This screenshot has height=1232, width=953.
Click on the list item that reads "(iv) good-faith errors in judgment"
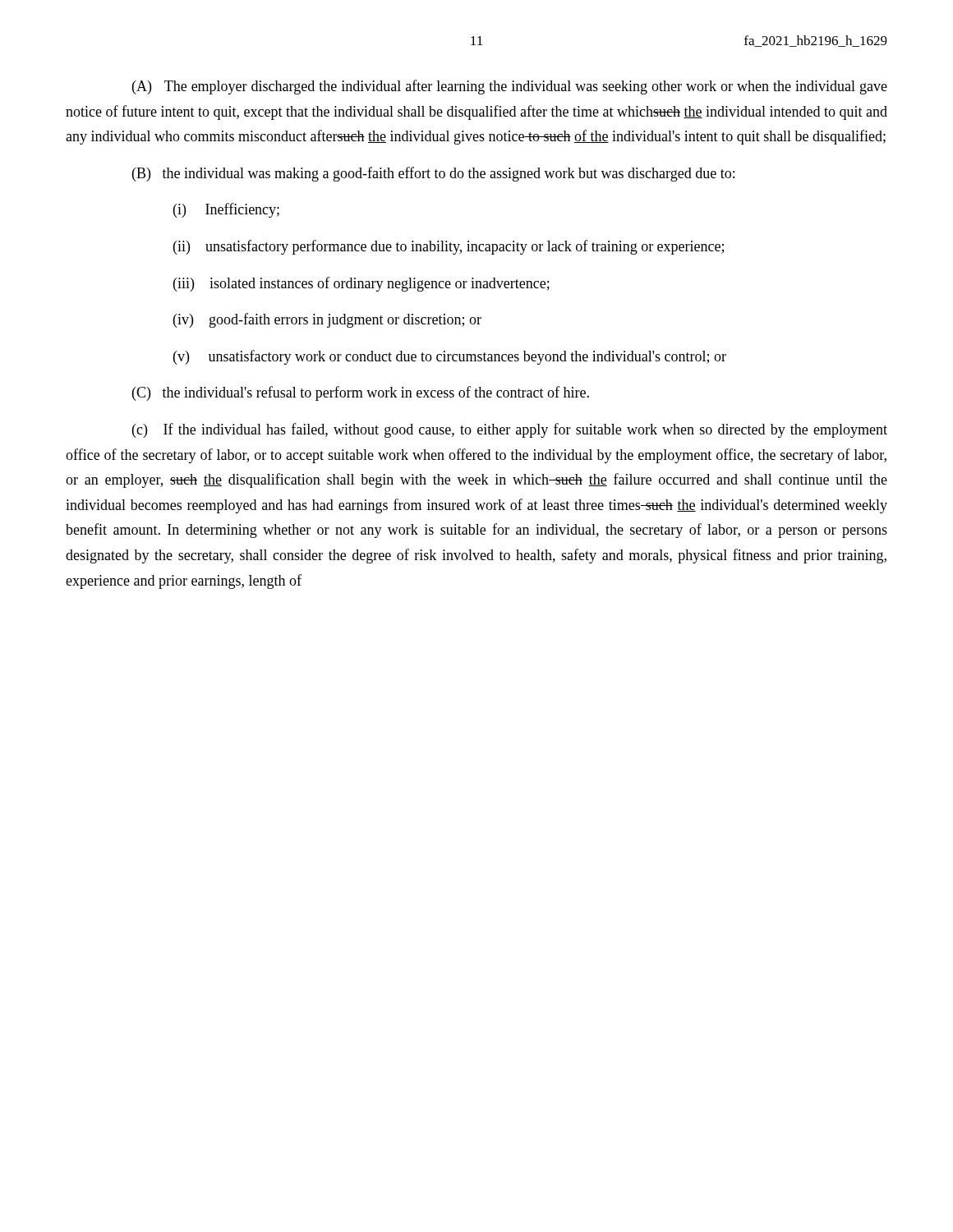pos(327,320)
